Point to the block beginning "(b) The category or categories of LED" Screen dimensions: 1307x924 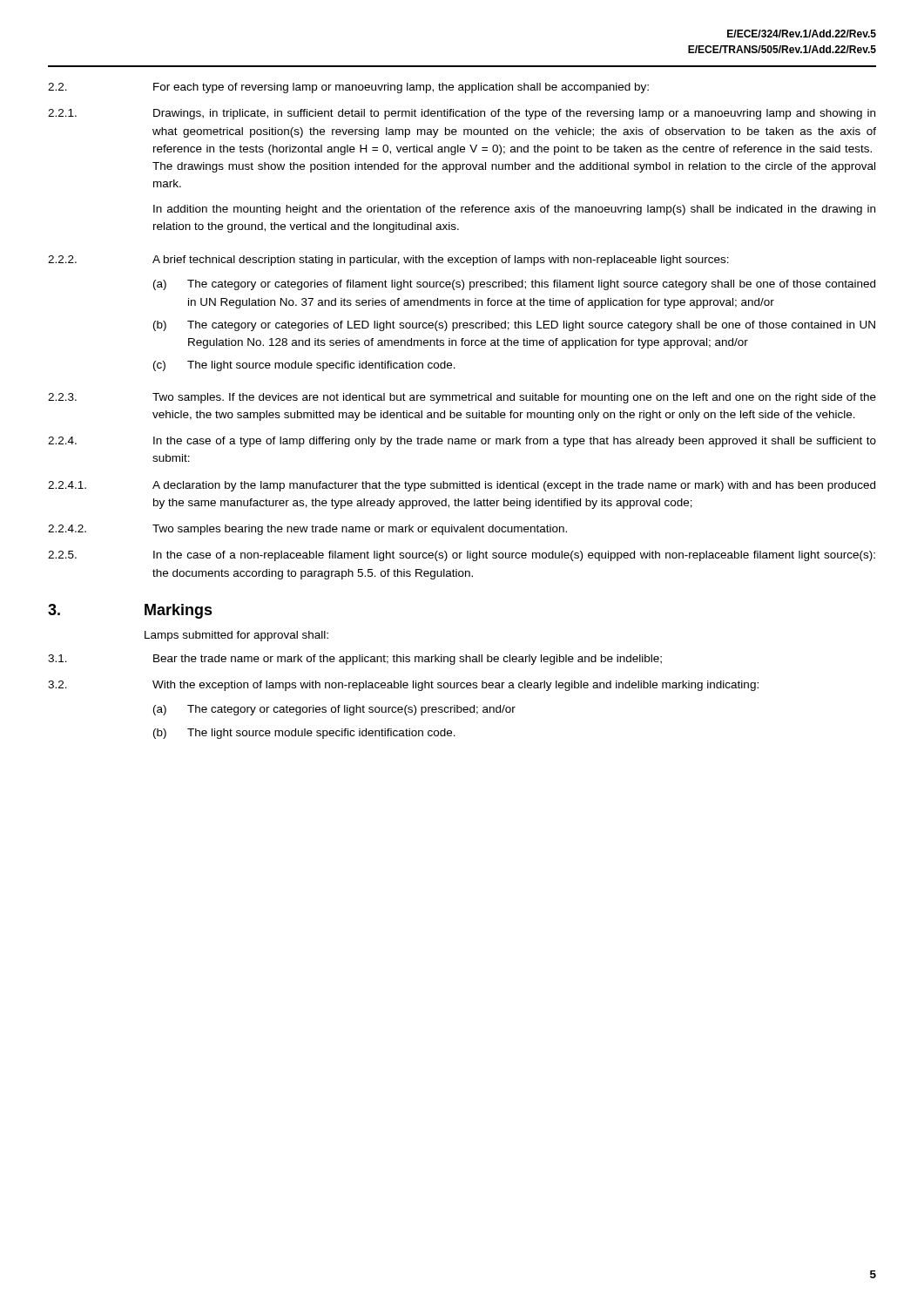point(514,334)
